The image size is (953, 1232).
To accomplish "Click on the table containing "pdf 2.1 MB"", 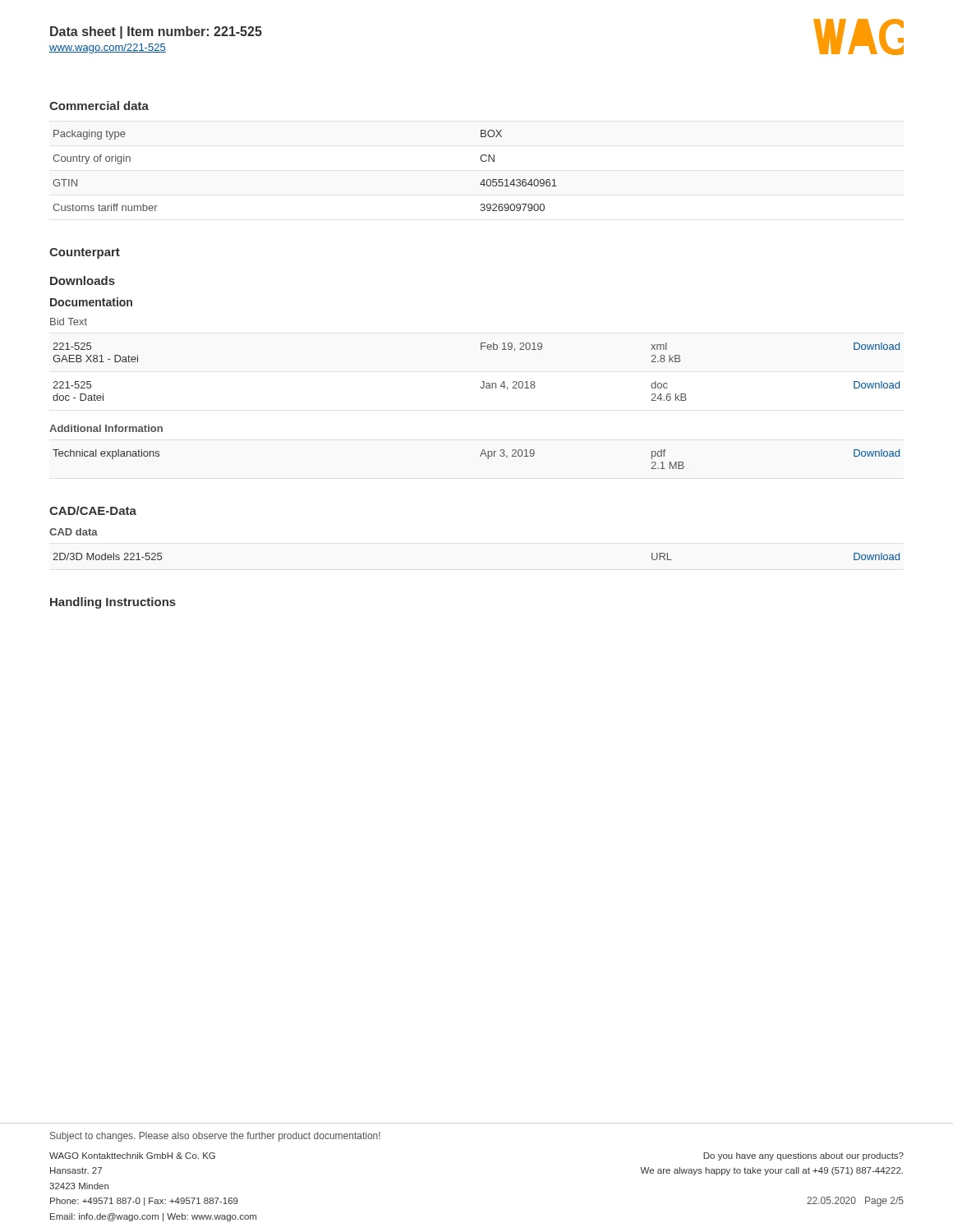I will click(476, 459).
